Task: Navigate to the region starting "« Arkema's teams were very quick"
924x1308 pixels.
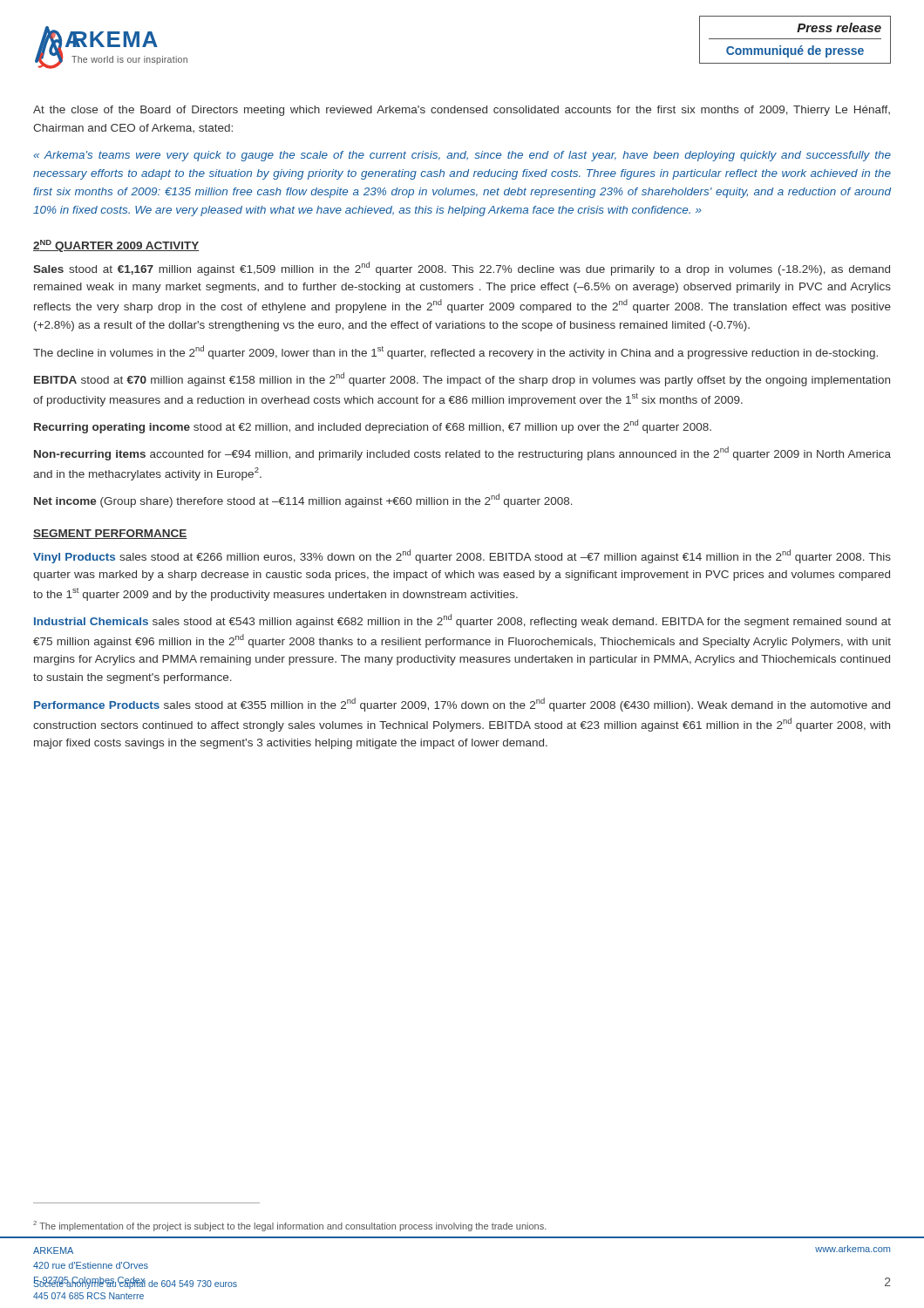Action: coord(462,182)
